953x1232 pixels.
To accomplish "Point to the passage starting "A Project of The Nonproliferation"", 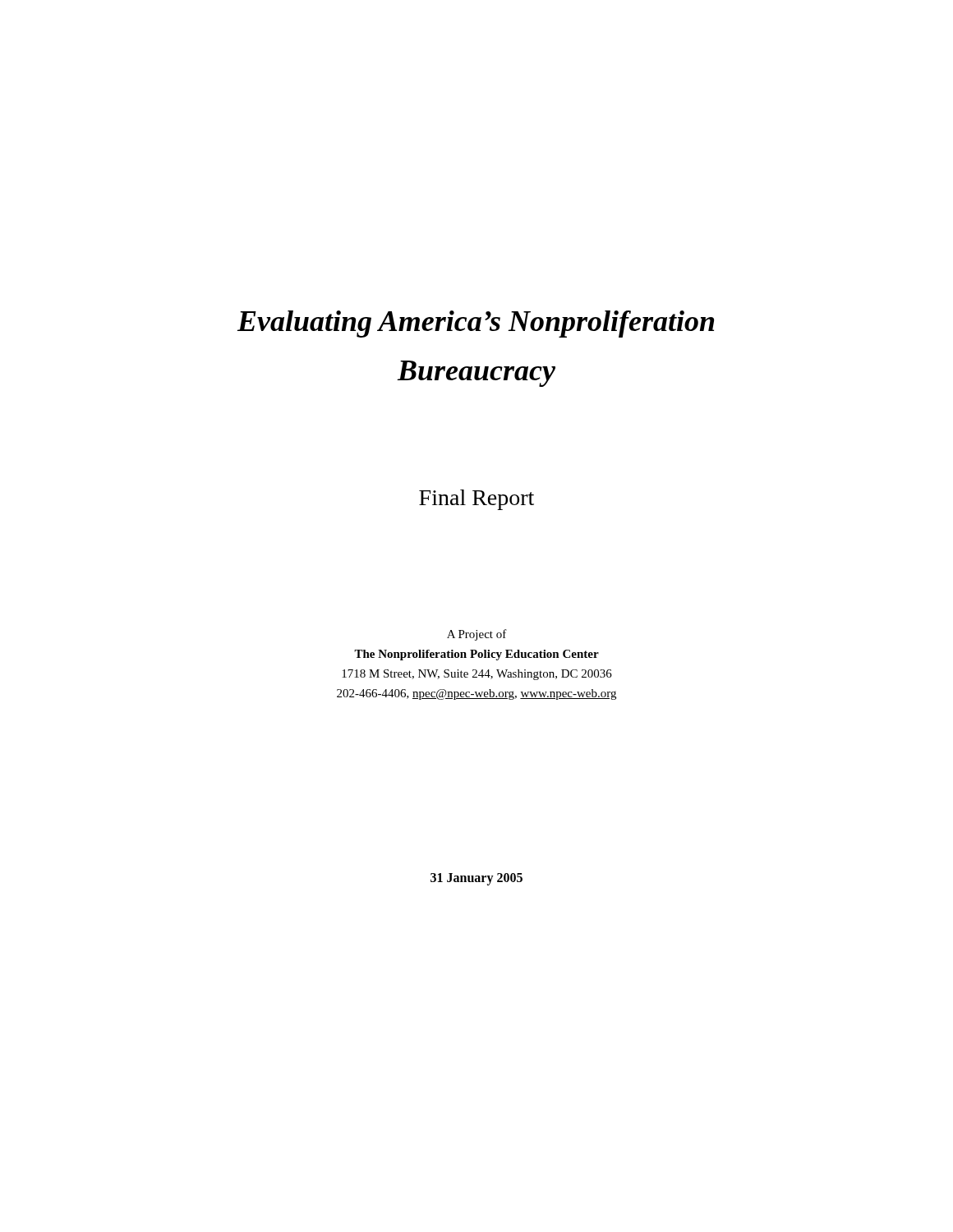I will [x=476, y=664].
